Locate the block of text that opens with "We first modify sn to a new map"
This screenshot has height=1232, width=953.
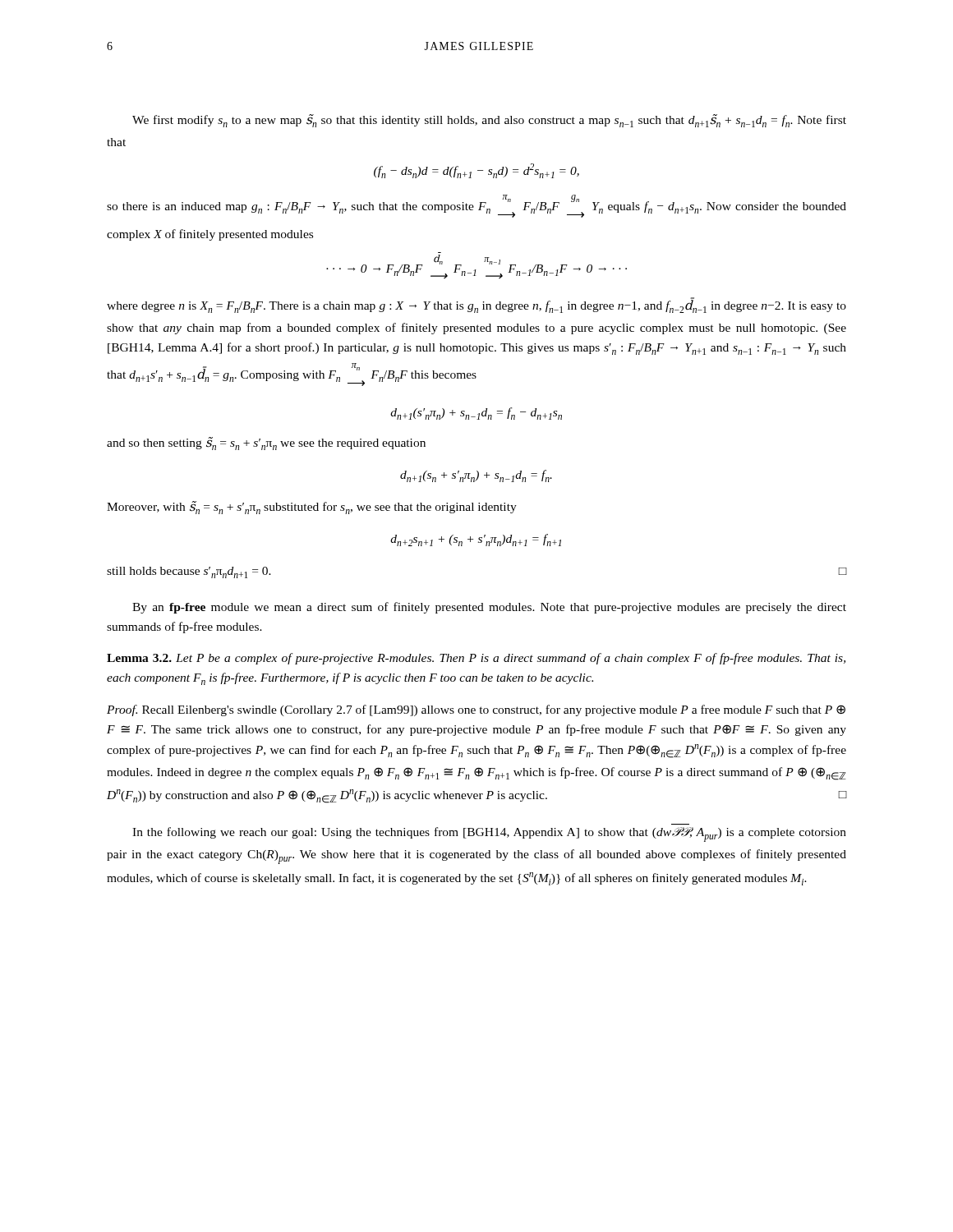[x=476, y=131]
